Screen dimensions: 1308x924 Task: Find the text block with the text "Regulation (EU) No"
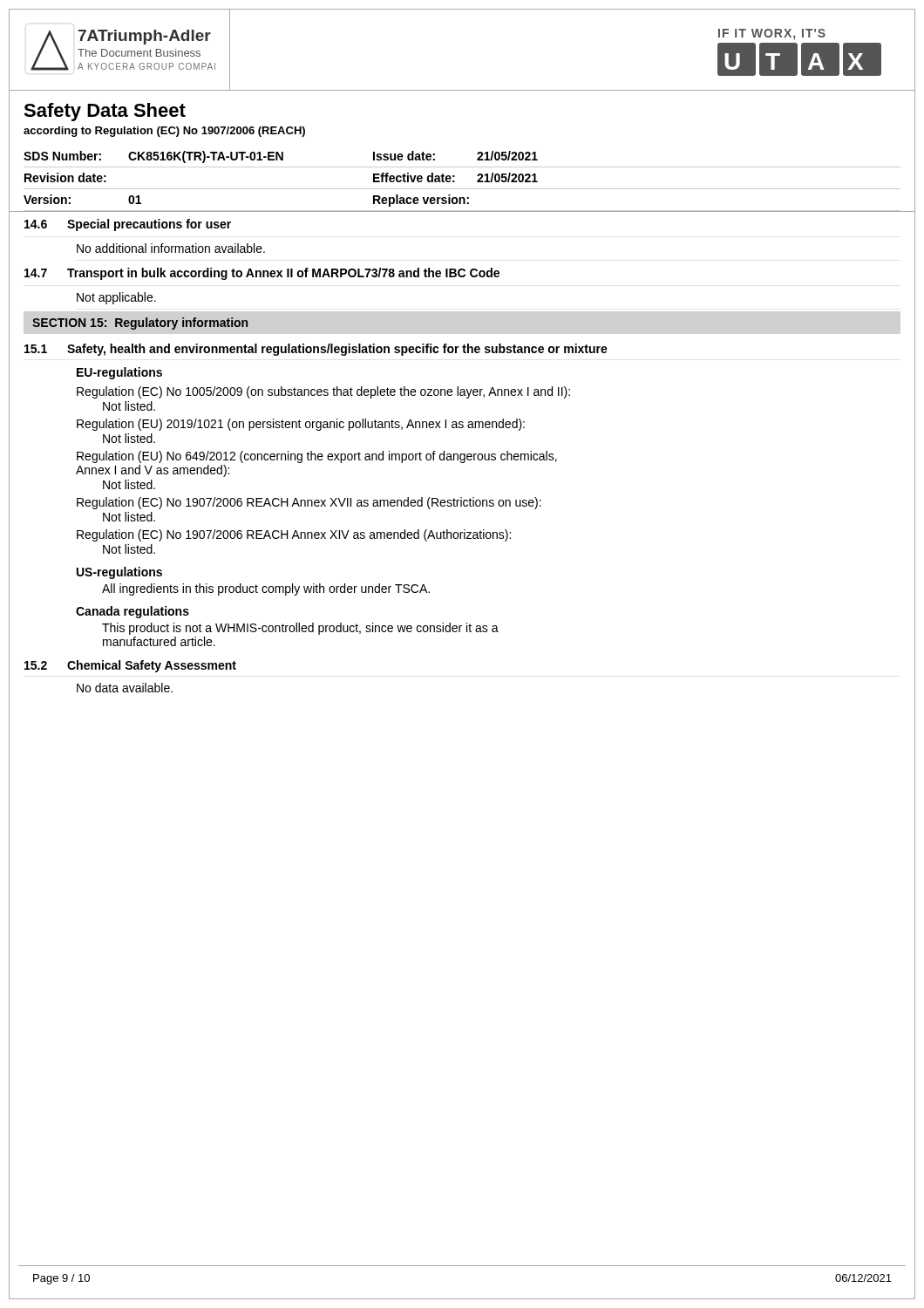(x=317, y=463)
